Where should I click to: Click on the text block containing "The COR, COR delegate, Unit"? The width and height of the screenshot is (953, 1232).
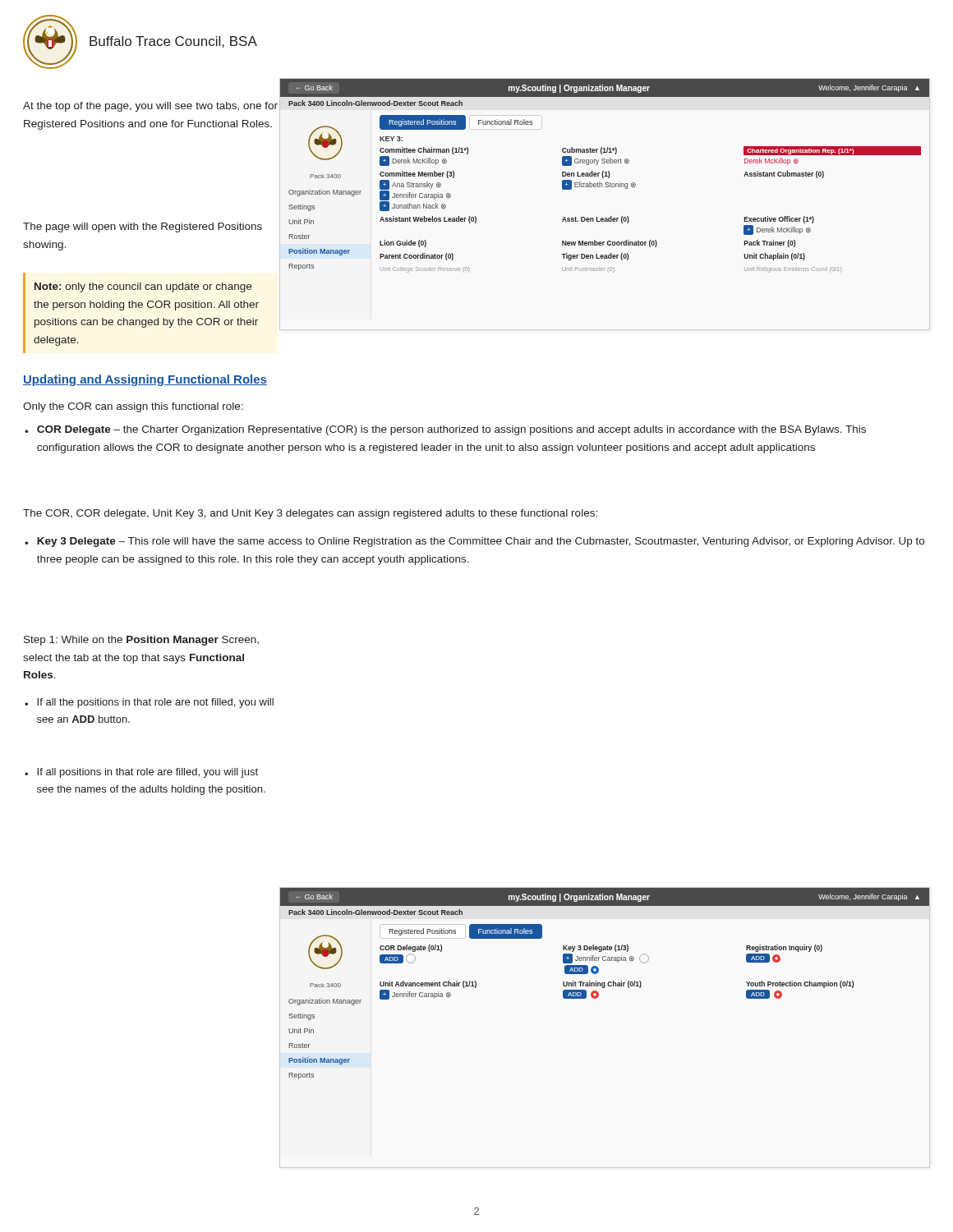point(311,513)
